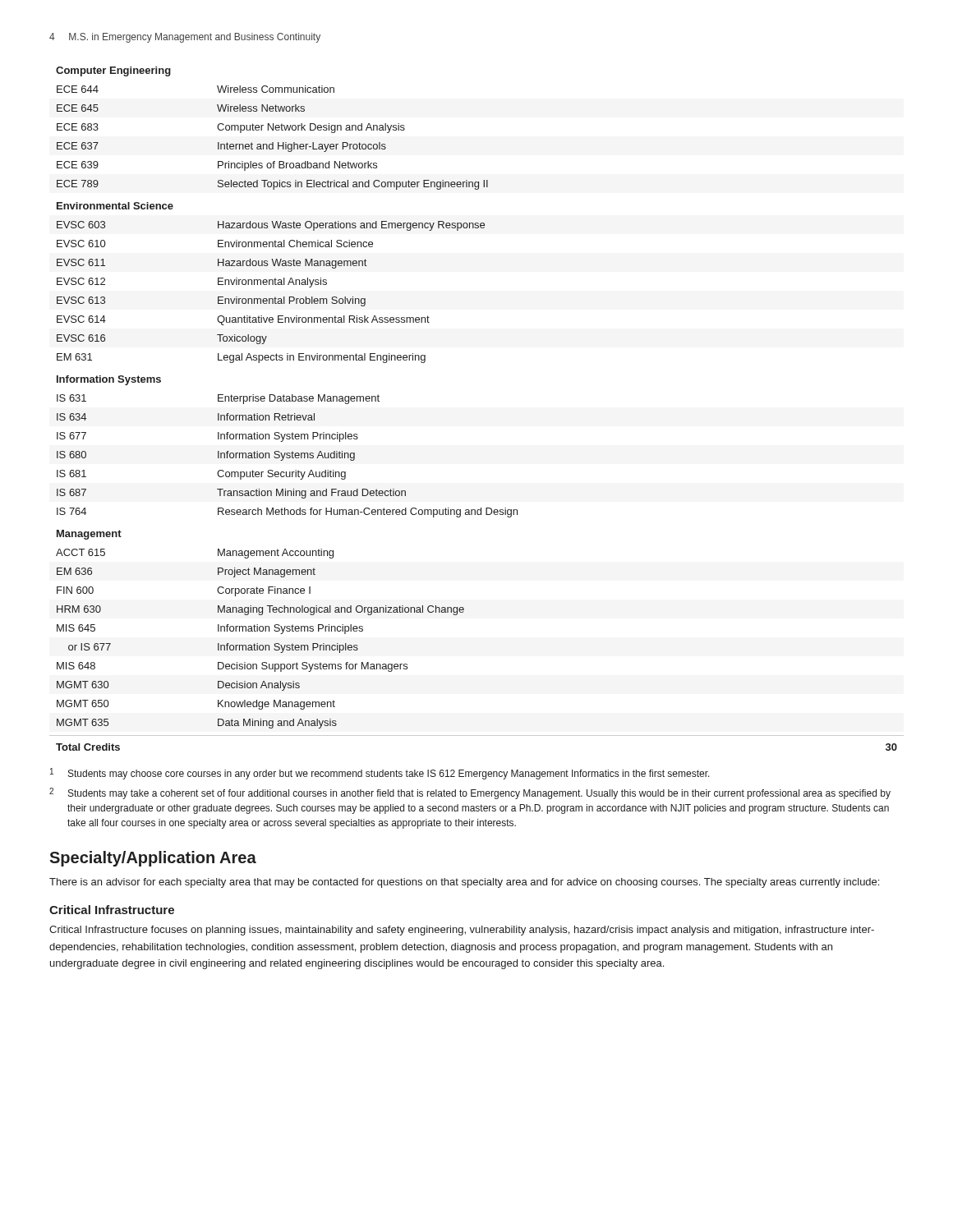Viewport: 953px width, 1232px height.
Task: Click on the passage starting "Total Credits 30"
Action: tap(476, 747)
